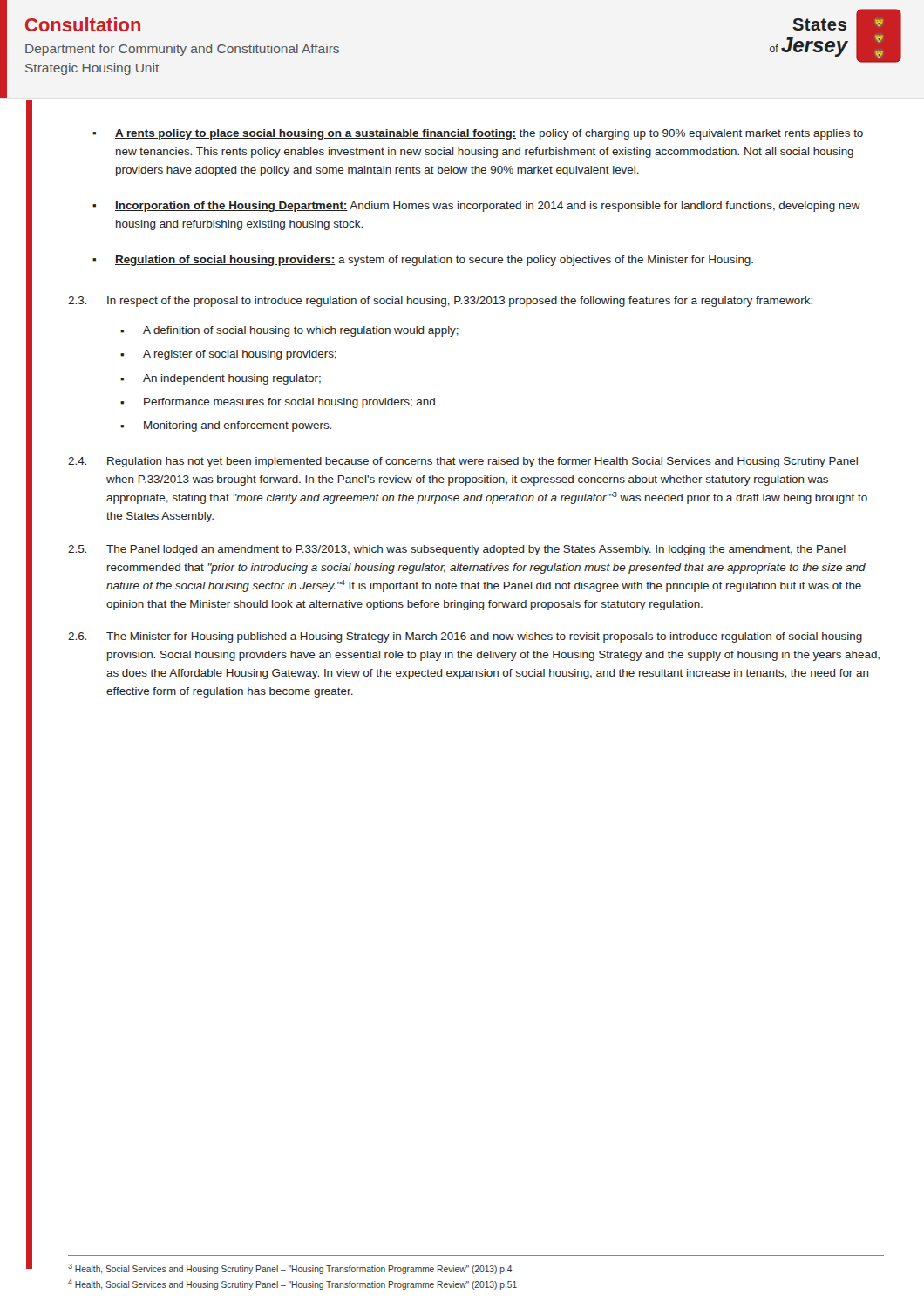Click on the element starting "3 Health, Social"
The image size is (924, 1308).
pyautogui.click(x=292, y=1276)
